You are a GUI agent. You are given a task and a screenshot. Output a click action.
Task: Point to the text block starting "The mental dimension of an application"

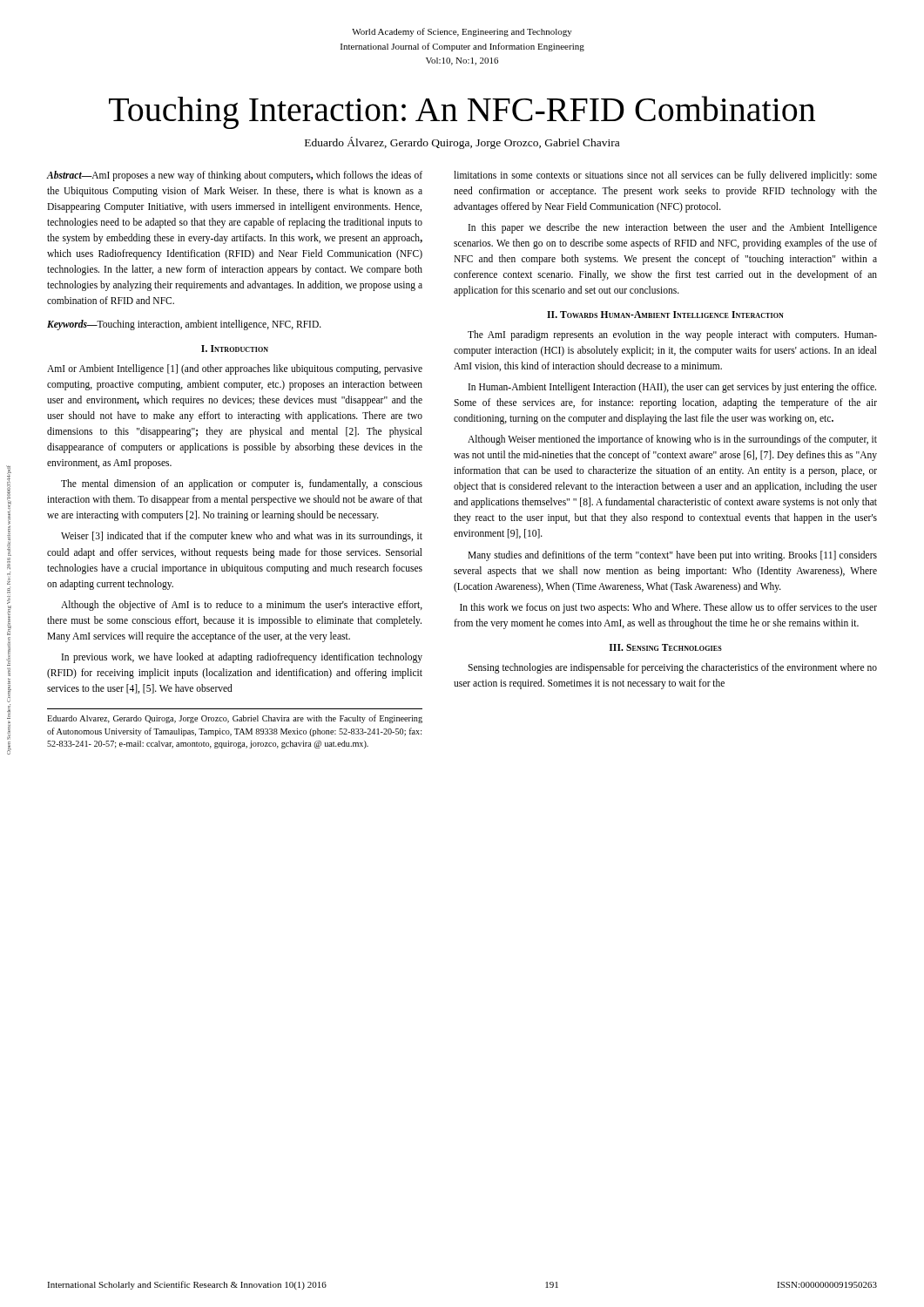[x=235, y=500]
